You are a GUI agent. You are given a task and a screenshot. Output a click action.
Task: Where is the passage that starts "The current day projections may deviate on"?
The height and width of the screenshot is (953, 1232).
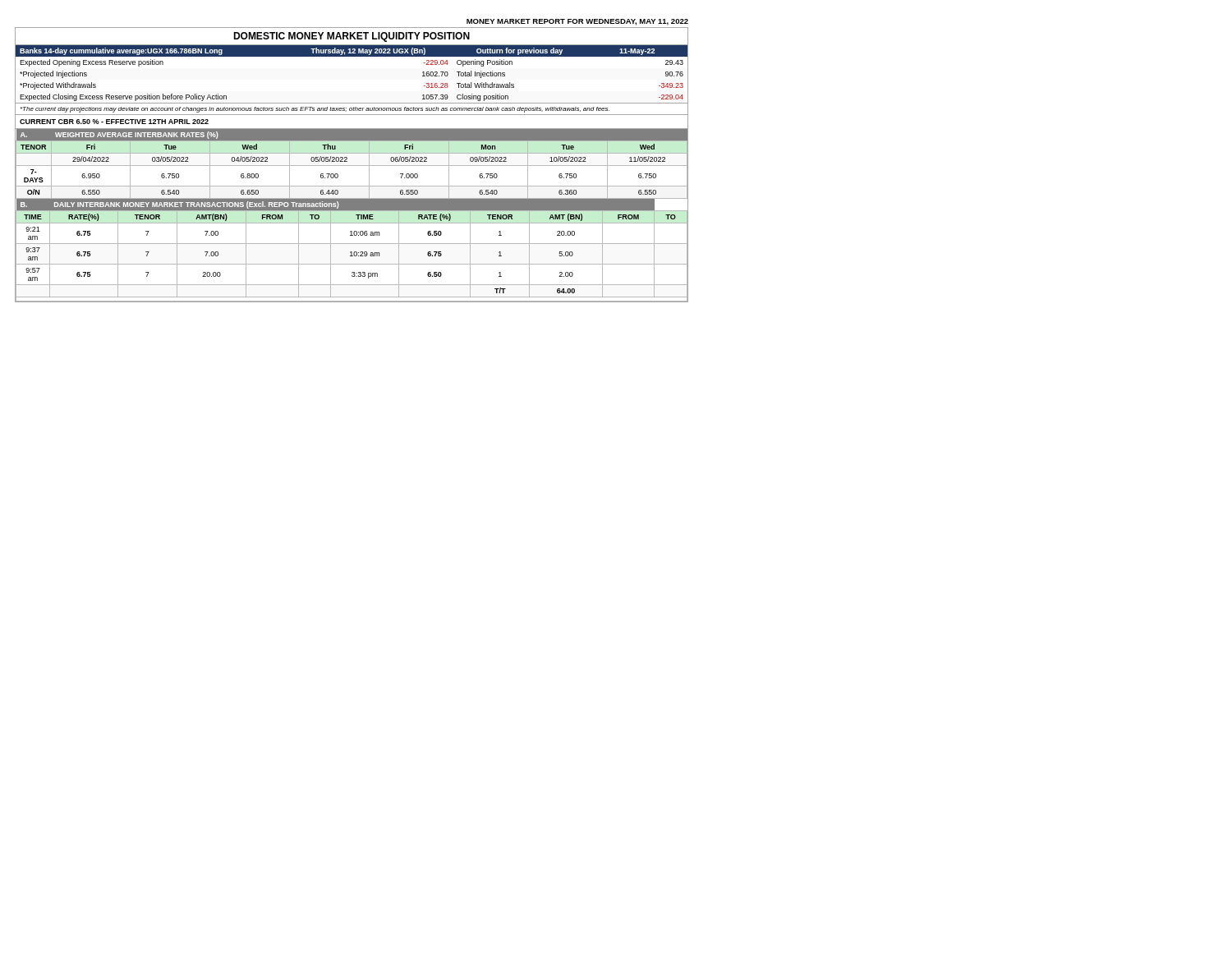pyautogui.click(x=315, y=109)
